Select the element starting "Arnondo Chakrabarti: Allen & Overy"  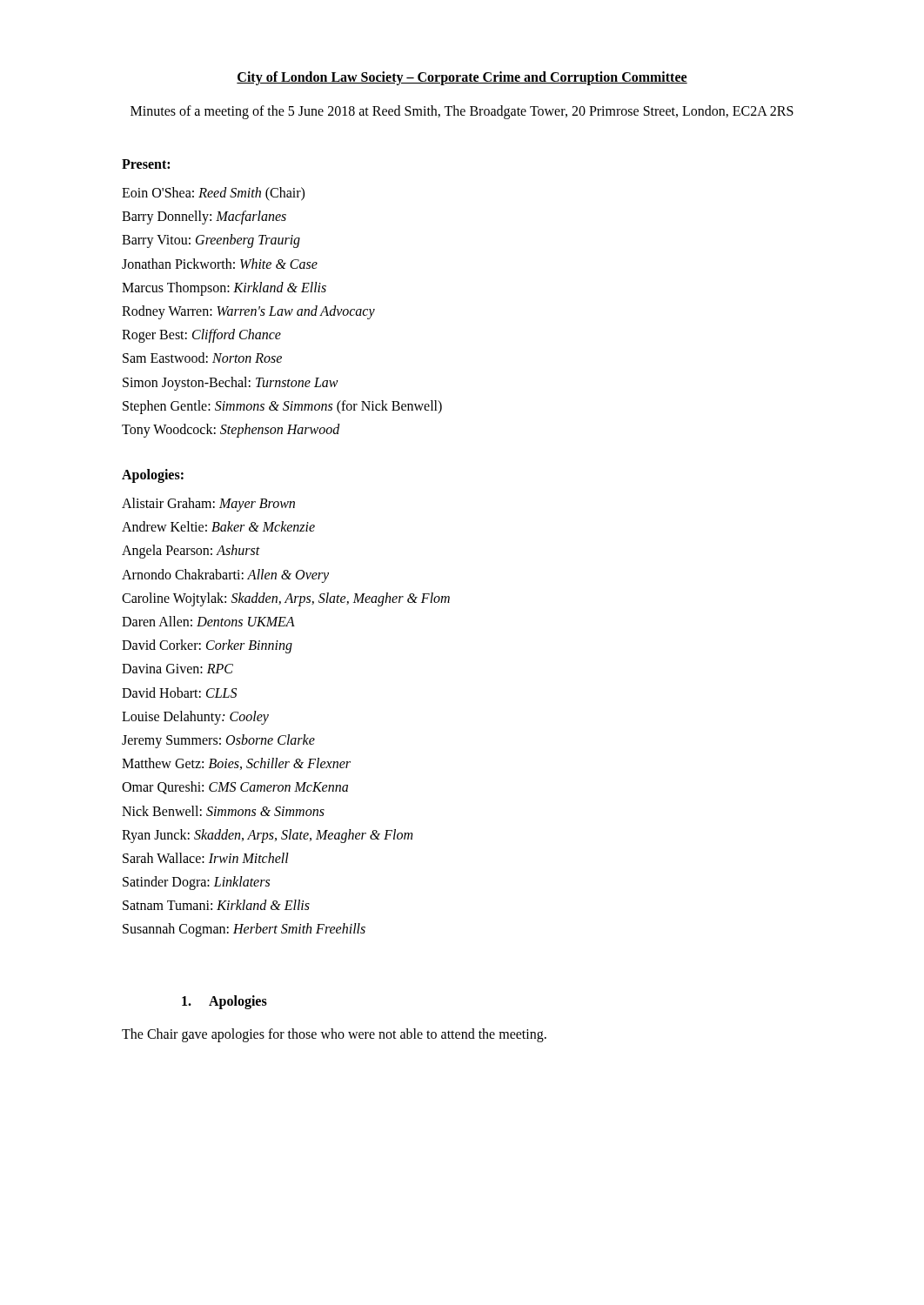tap(225, 574)
